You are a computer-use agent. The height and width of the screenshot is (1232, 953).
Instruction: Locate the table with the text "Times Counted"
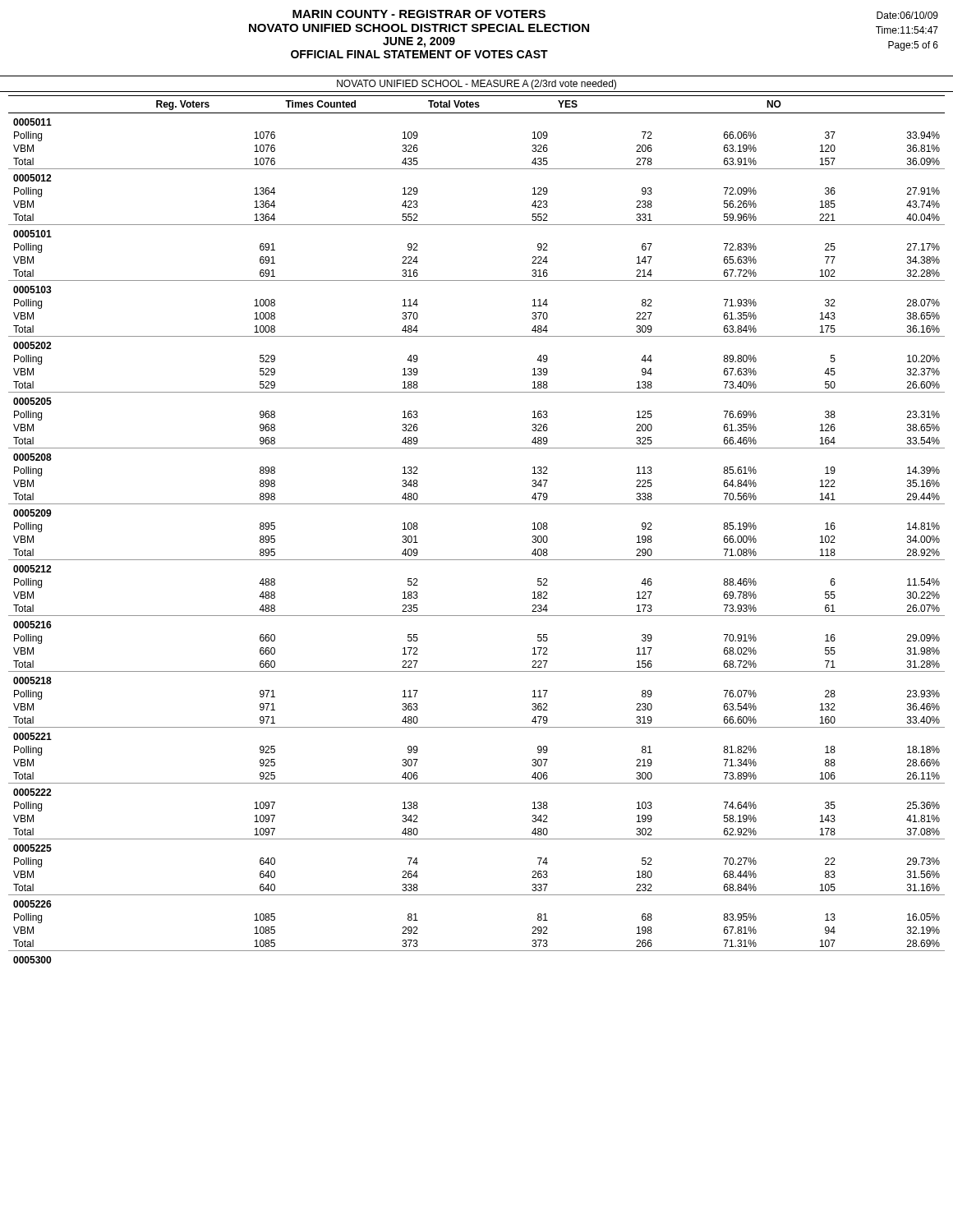point(476,659)
